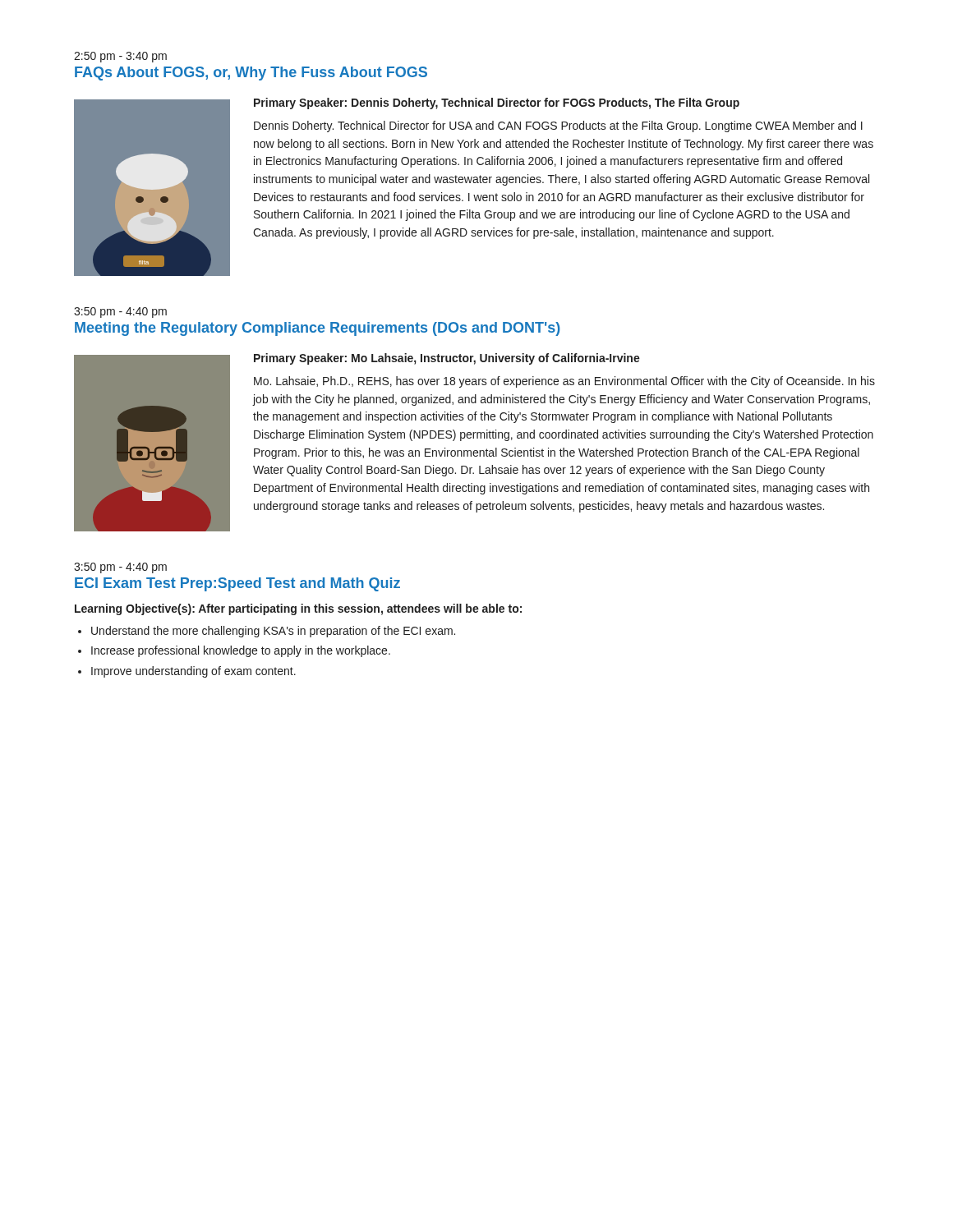Point to the passage starting "Improve understanding of exam content."

coord(193,671)
